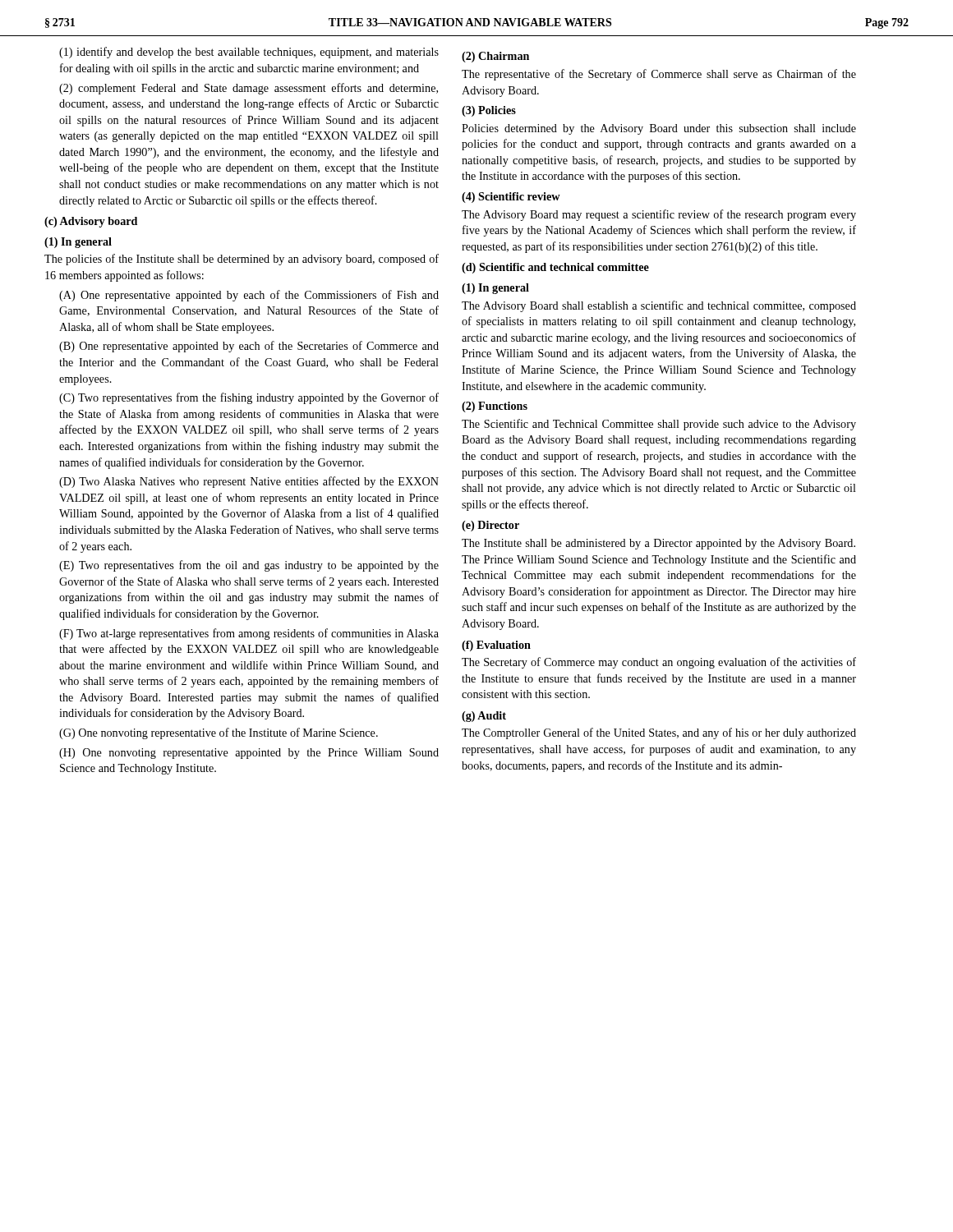The image size is (953, 1232).
Task: Select the text block that says "The Secretary of Commerce may conduct an ongoing"
Action: pyautogui.click(x=659, y=679)
